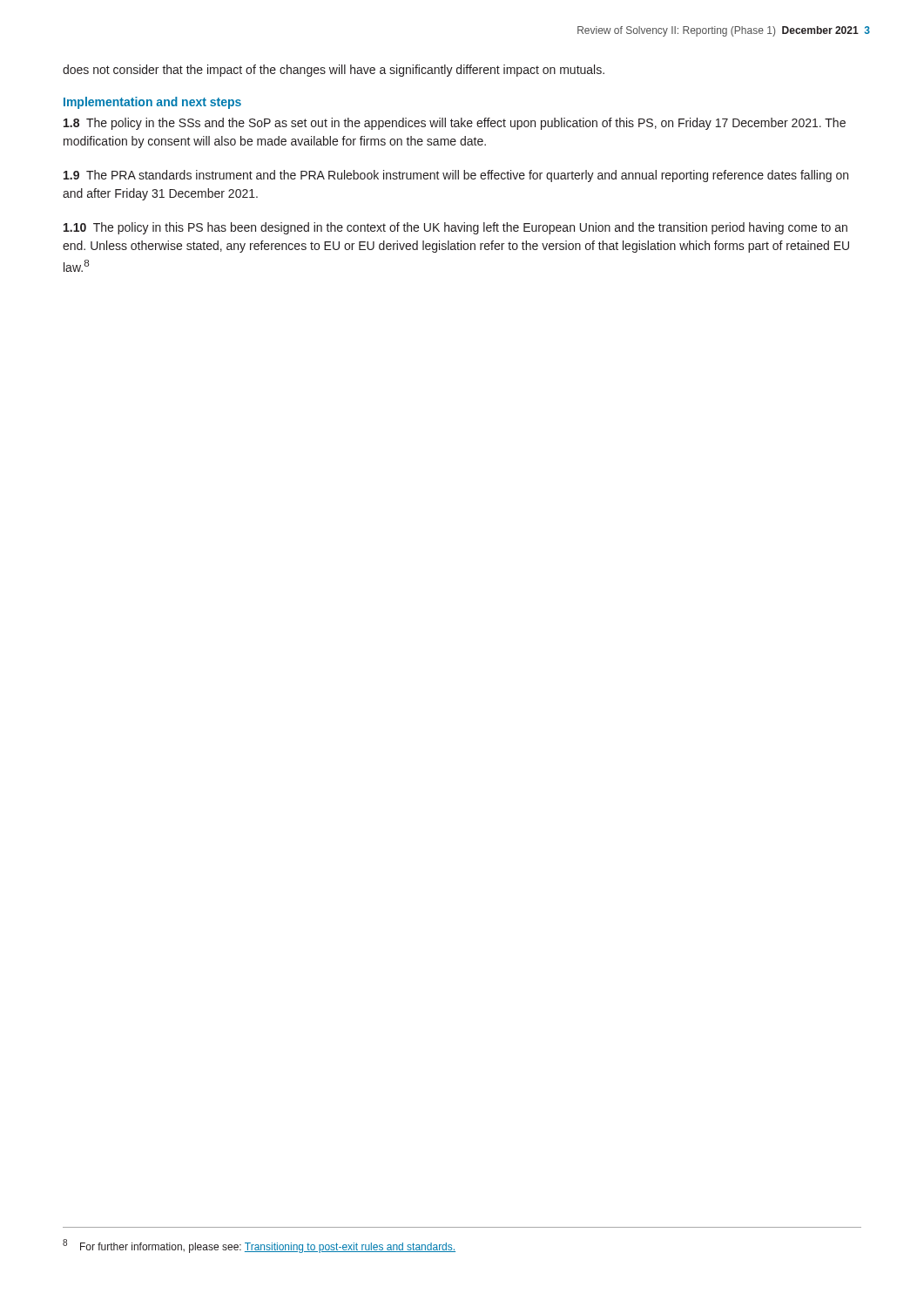Image resolution: width=924 pixels, height=1307 pixels.
Task: Locate the block of text that opens with "9 The PRA"
Action: point(456,184)
